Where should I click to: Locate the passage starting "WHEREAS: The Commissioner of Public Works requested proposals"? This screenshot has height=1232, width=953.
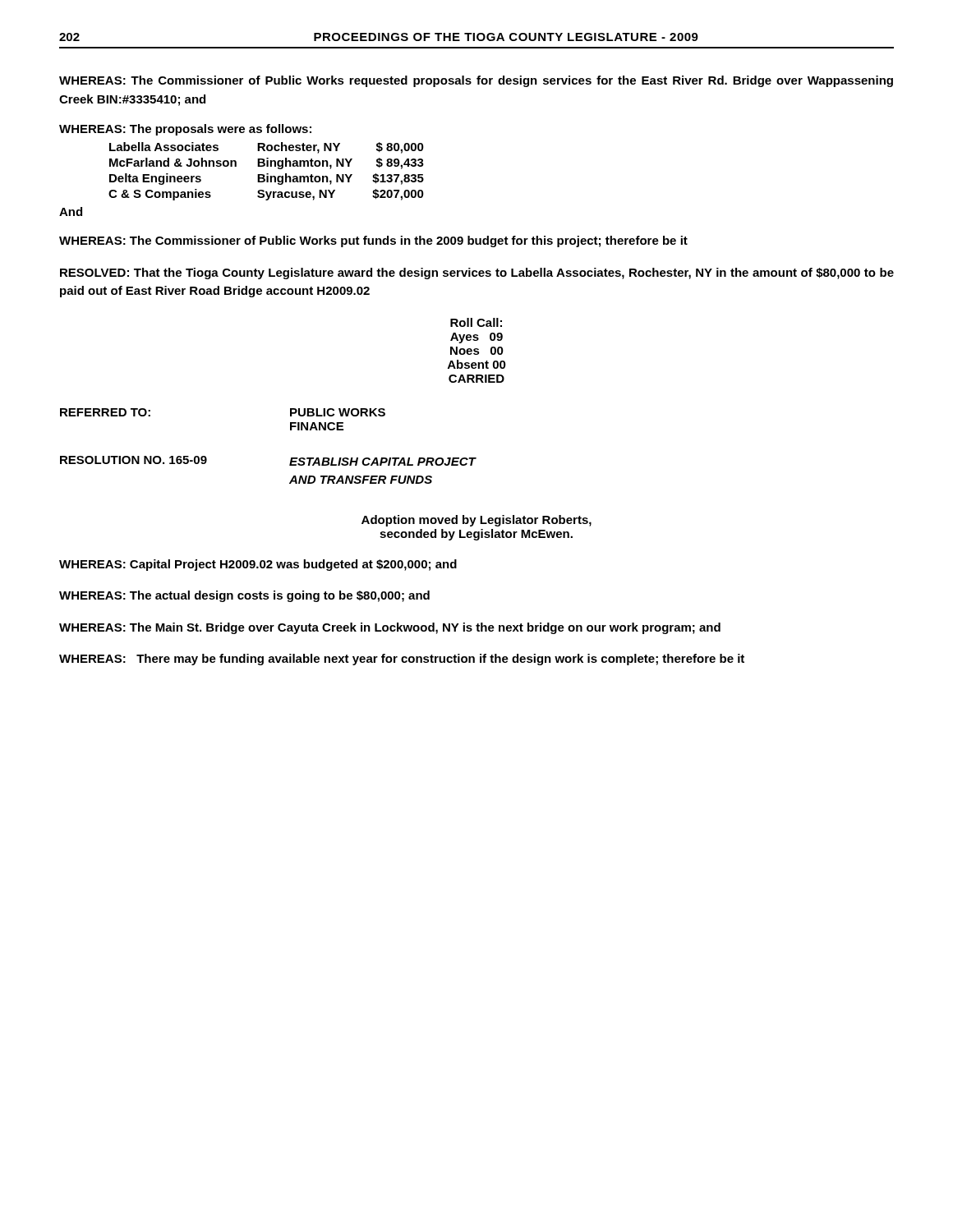(476, 89)
